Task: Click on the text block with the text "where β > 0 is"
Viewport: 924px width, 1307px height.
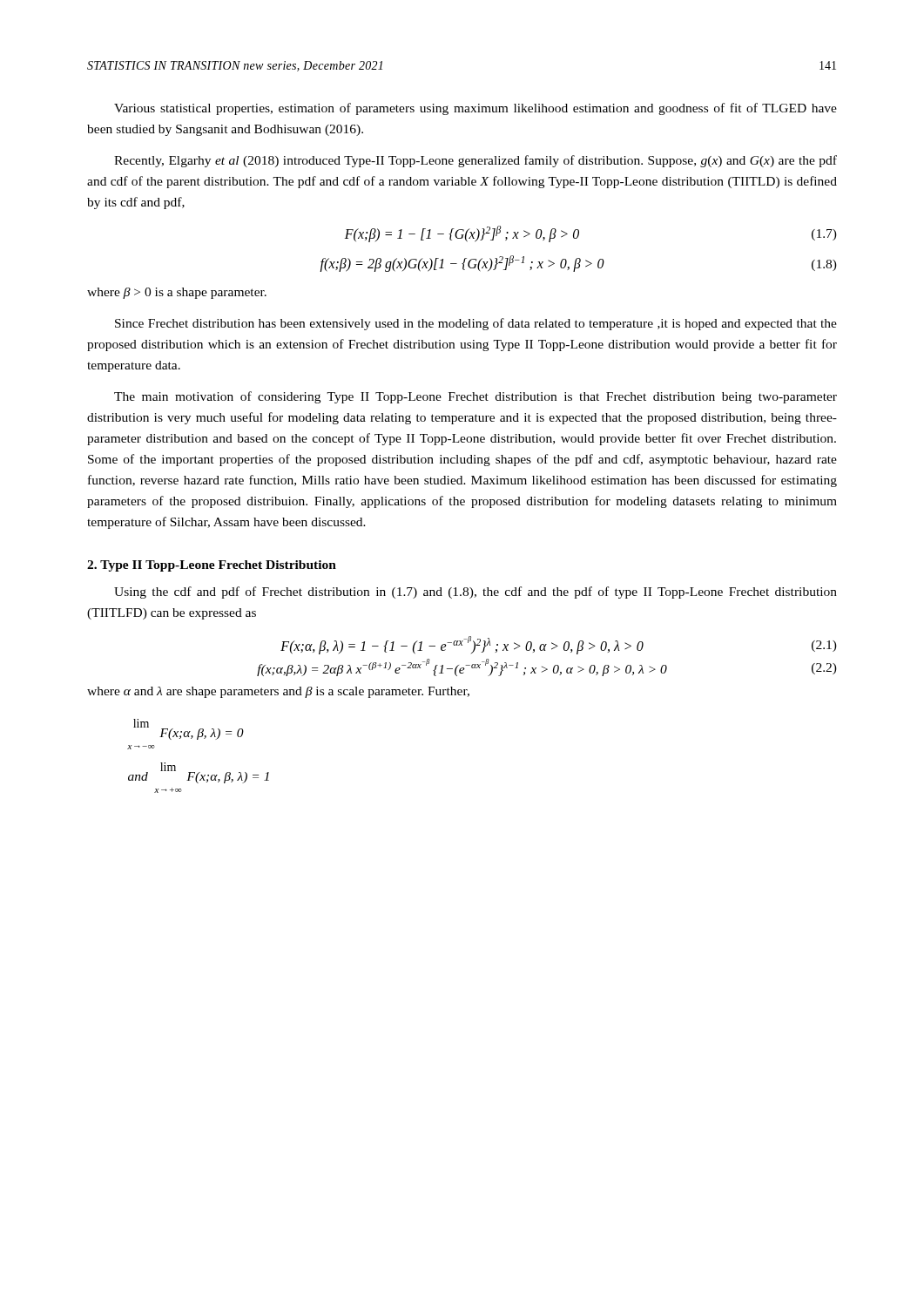Action: click(x=177, y=291)
